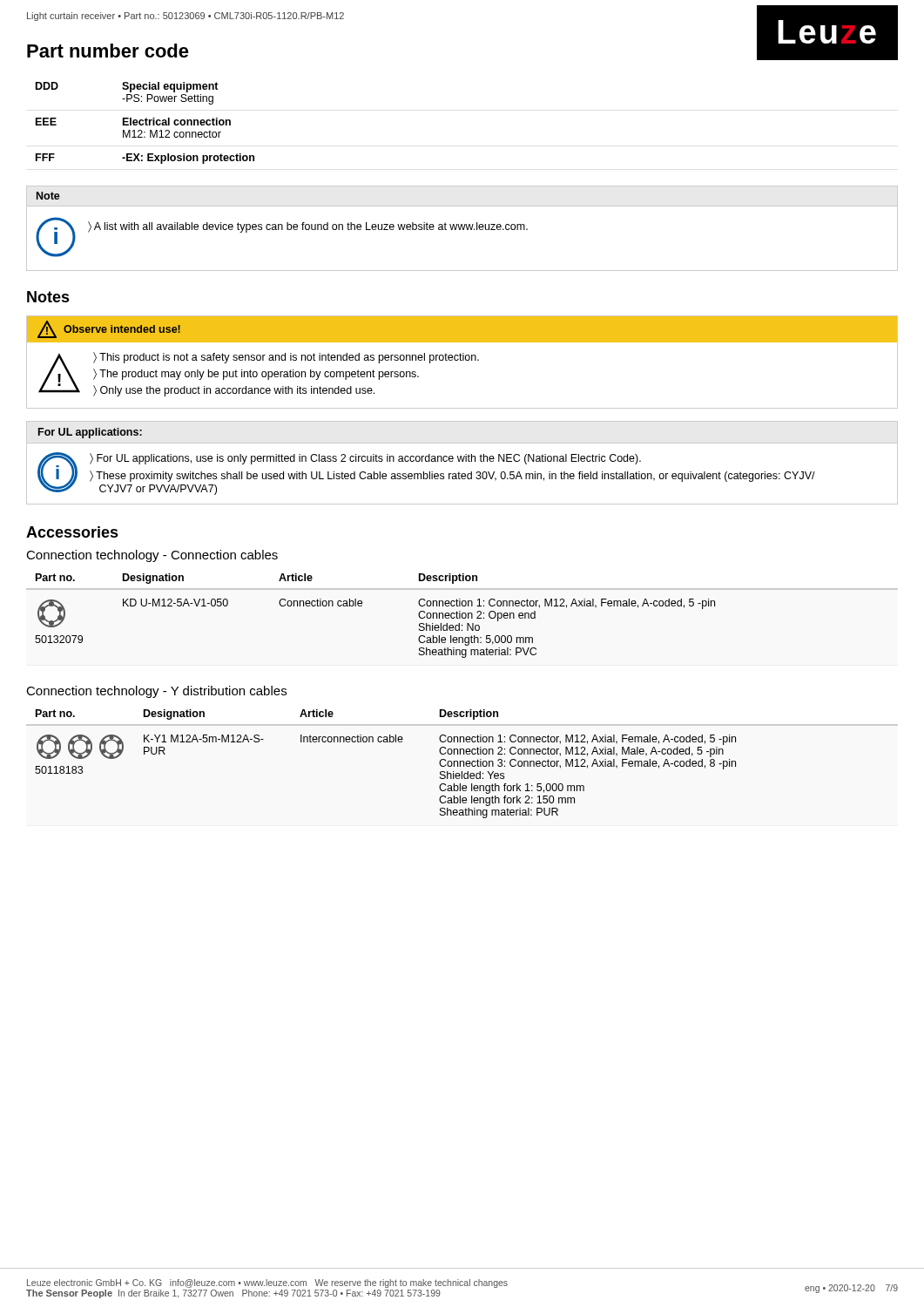Viewport: 924px width, 1307px height.
Task: Click on the text block starting "〉 Only use"
Action: click(x=234, y=390)
